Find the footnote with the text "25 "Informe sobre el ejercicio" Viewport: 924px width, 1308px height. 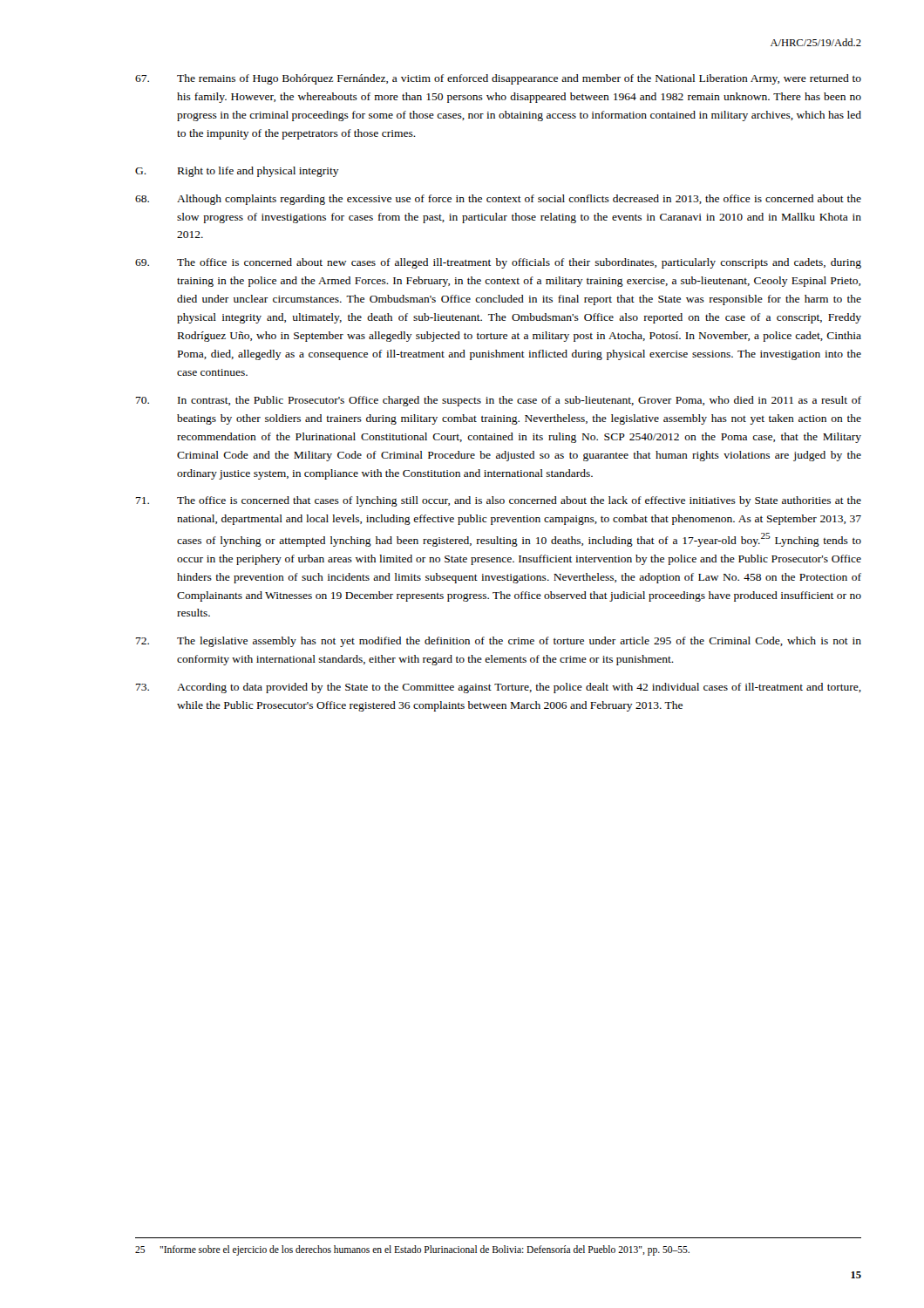(498, 1250)
